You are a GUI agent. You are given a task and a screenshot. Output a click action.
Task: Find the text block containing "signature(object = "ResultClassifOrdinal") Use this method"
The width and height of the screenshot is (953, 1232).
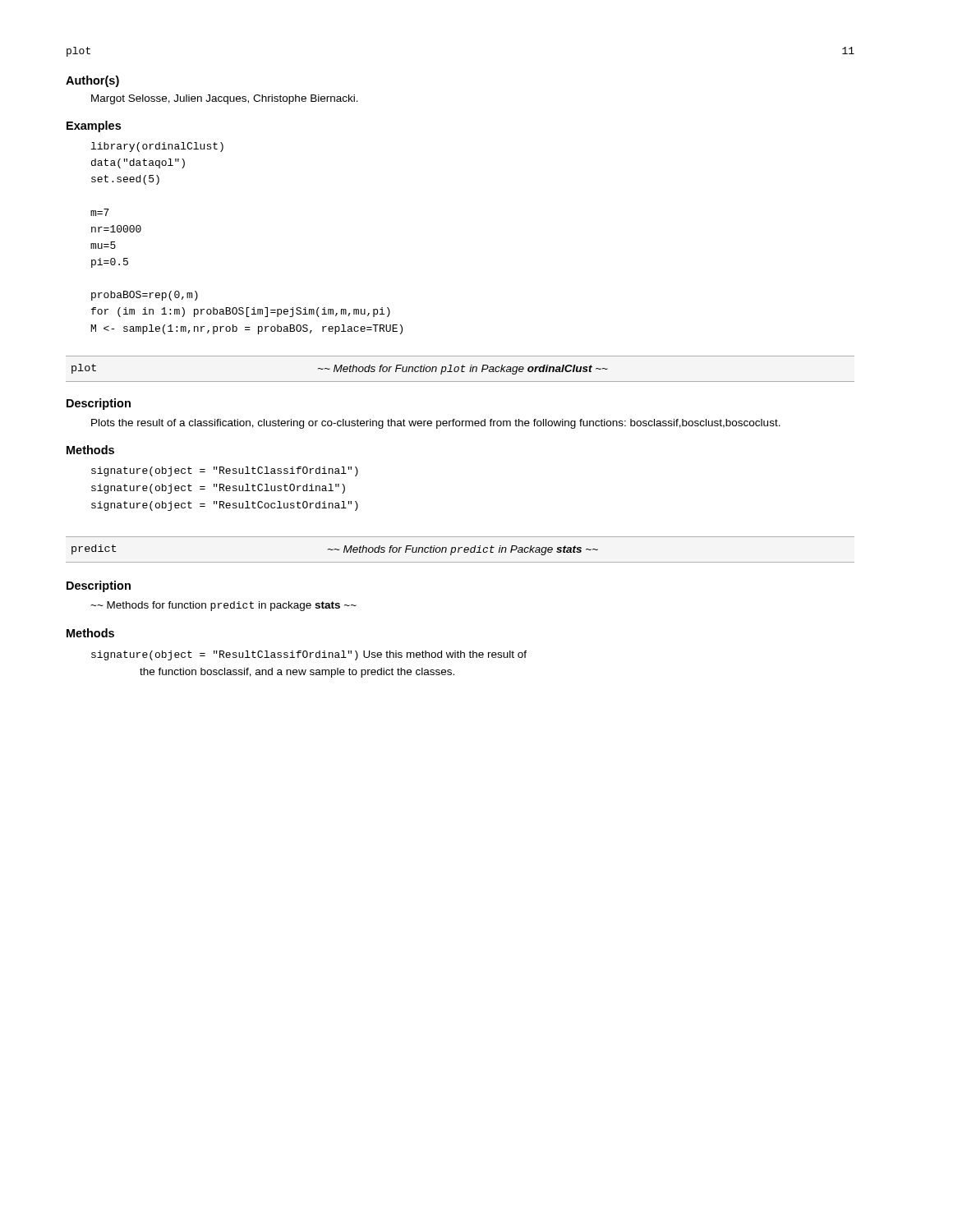pyautogui.click(x=308, y=663)
